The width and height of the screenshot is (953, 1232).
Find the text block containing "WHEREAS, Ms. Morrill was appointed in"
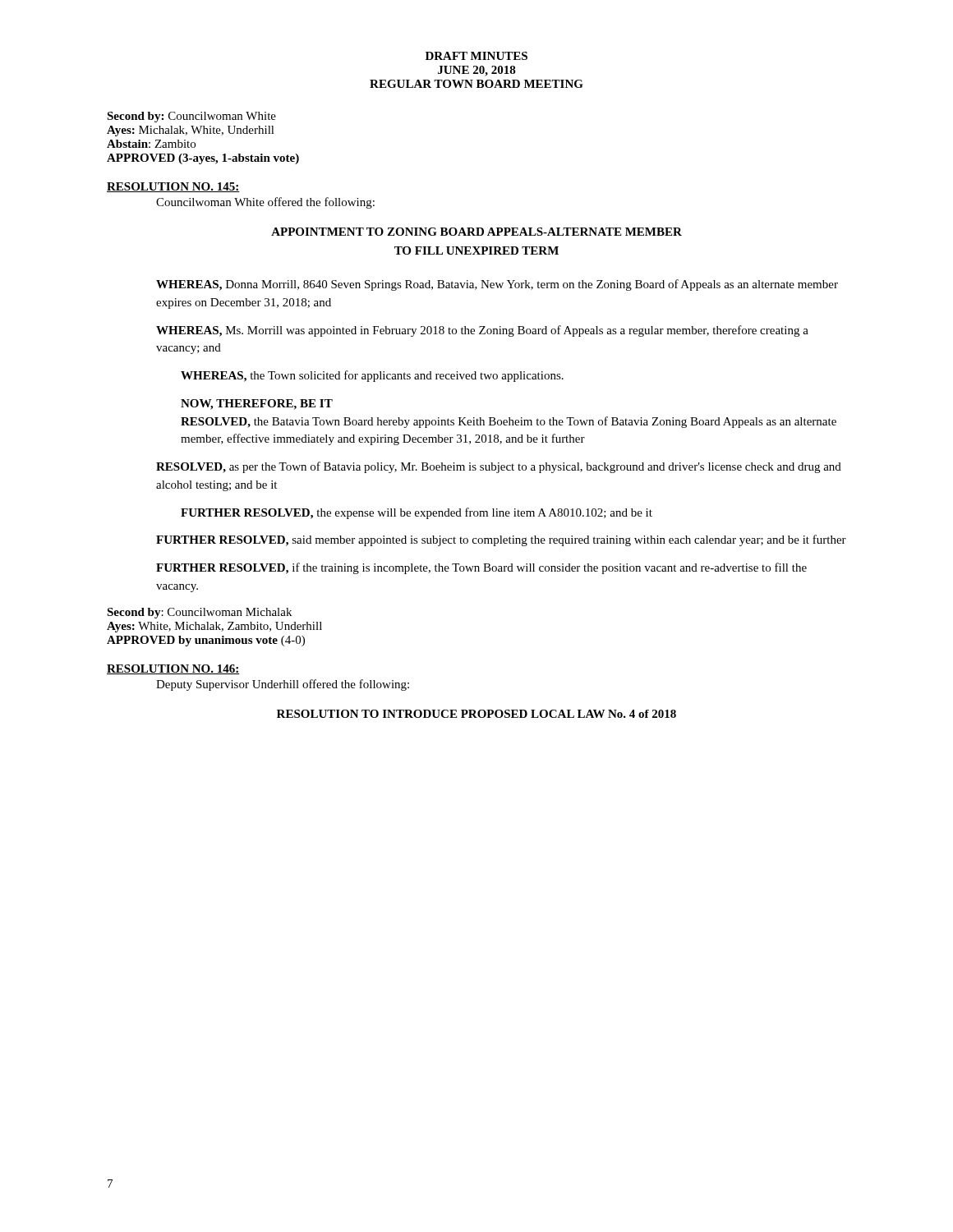[482, 339]
